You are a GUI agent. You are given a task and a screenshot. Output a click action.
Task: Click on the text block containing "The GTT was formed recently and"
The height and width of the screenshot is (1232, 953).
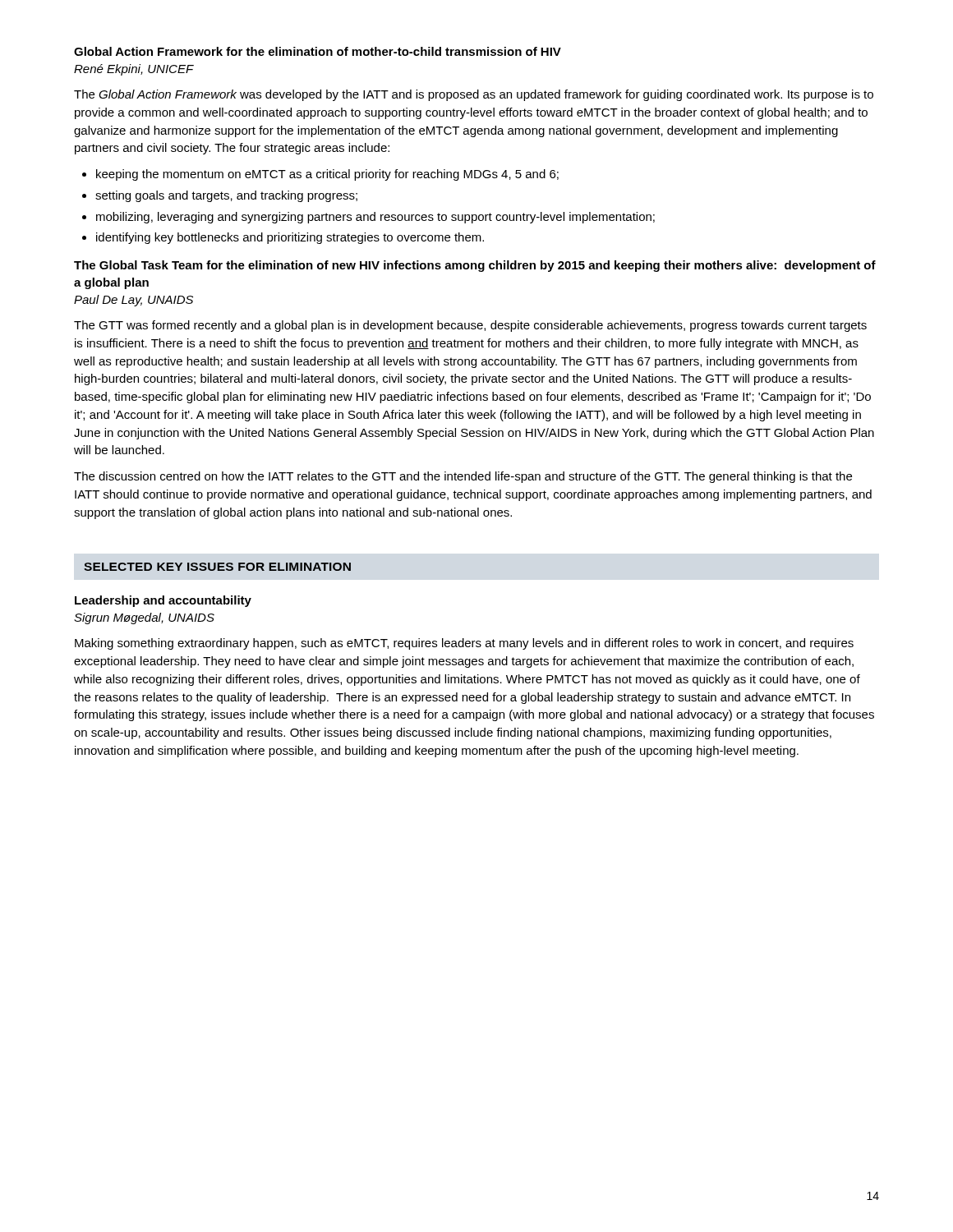pyautogui.click(x=476, y=388)
